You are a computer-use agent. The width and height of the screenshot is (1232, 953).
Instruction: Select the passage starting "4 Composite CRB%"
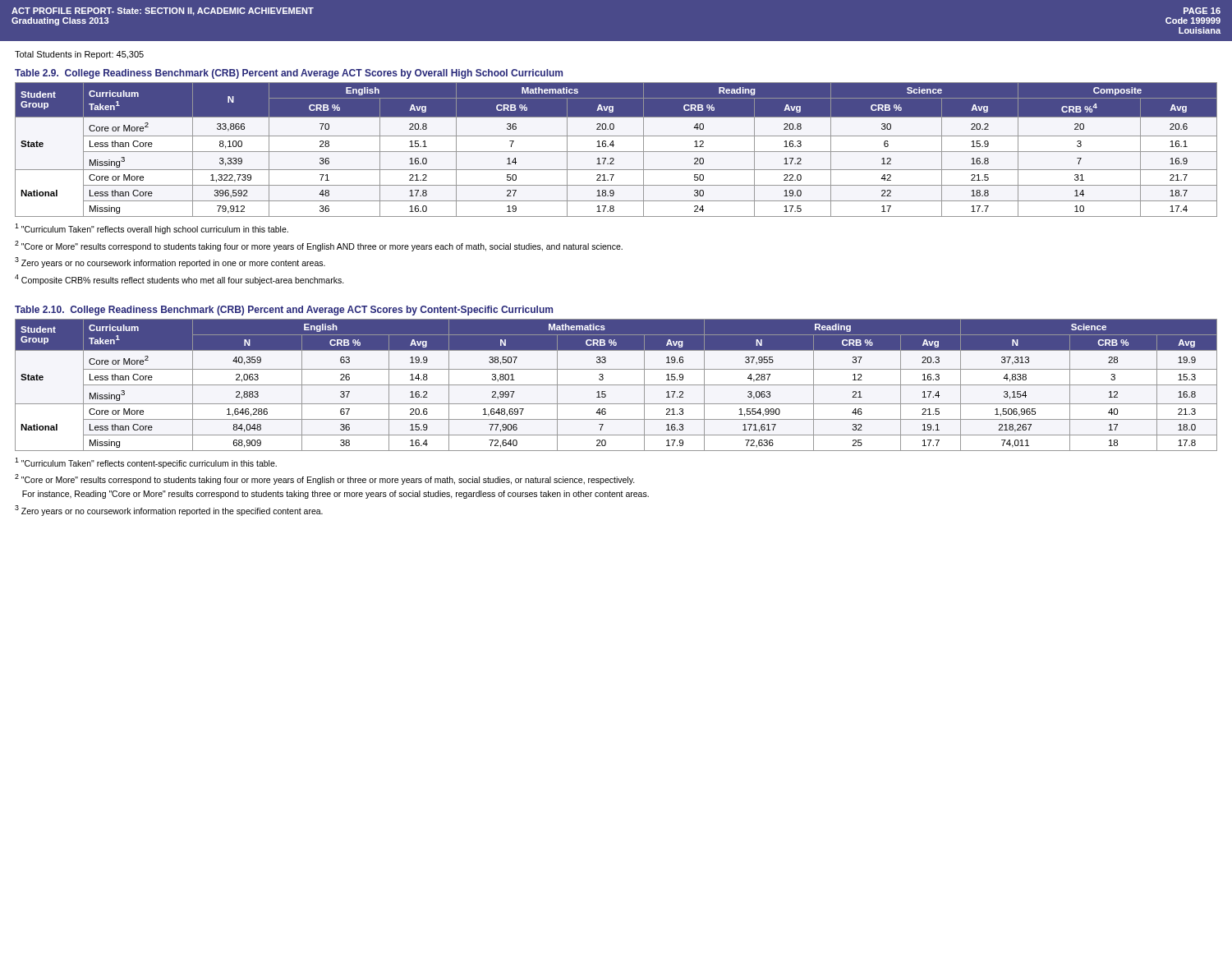[180, 278]
